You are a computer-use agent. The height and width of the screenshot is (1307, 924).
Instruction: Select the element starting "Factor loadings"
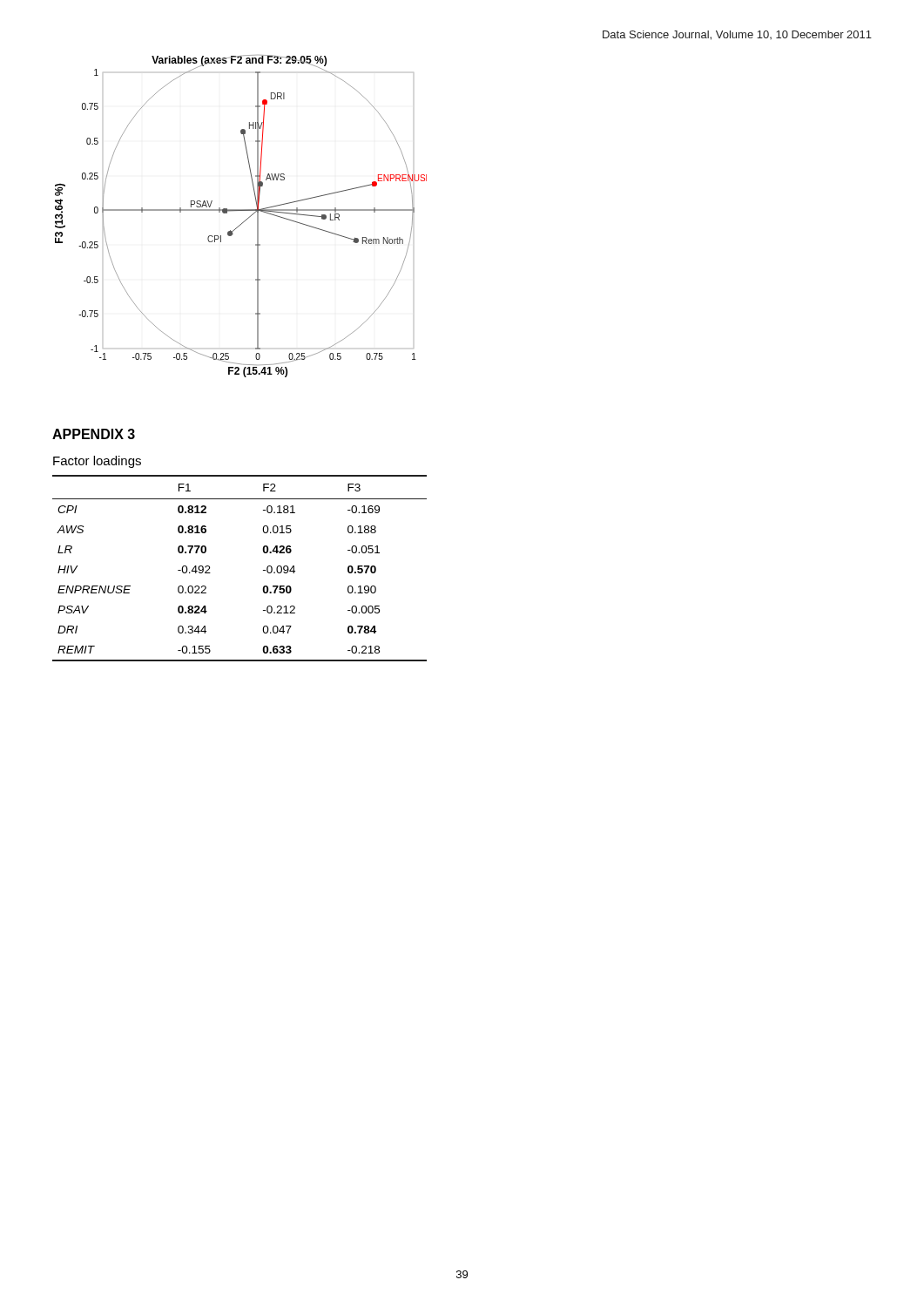click(97, 461)
